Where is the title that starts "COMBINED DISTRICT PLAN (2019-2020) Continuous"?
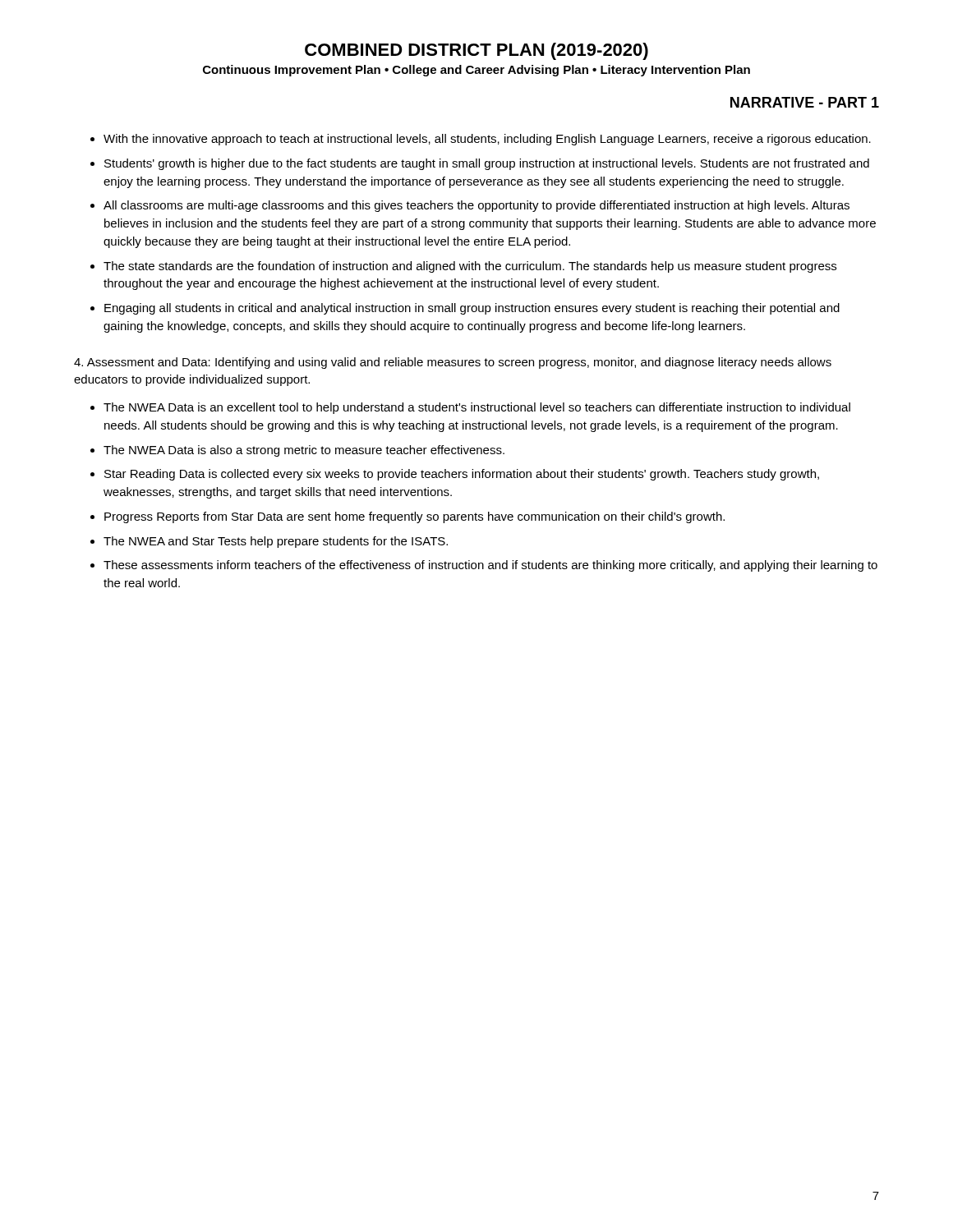 pos(476,58)
